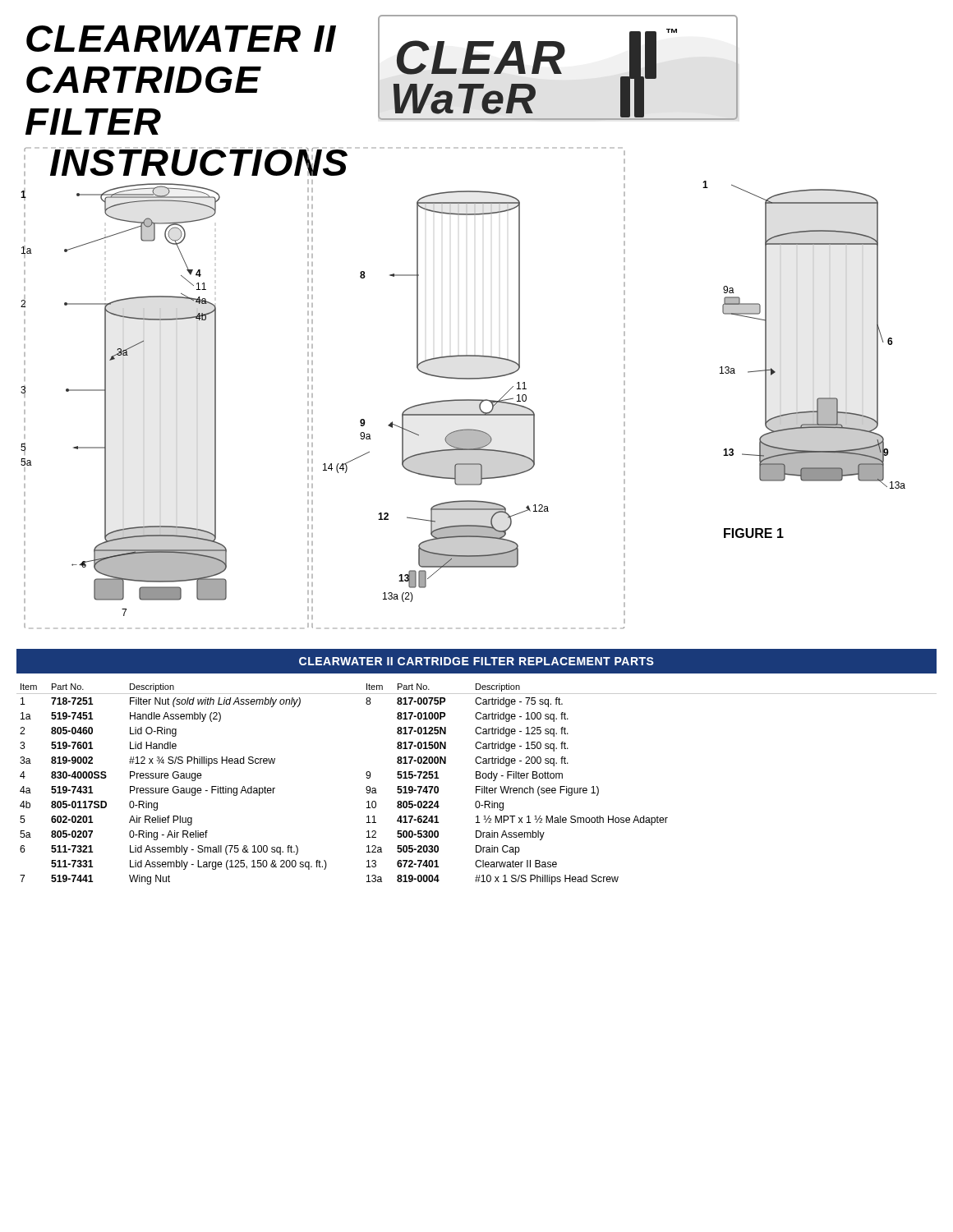Screen dimensions: 1232x953
Task: Locate the text starting "CLEARWATER IICARTRIDGE FILTERINSTRUCTIONS"
Action: click(x=193, y=101)
